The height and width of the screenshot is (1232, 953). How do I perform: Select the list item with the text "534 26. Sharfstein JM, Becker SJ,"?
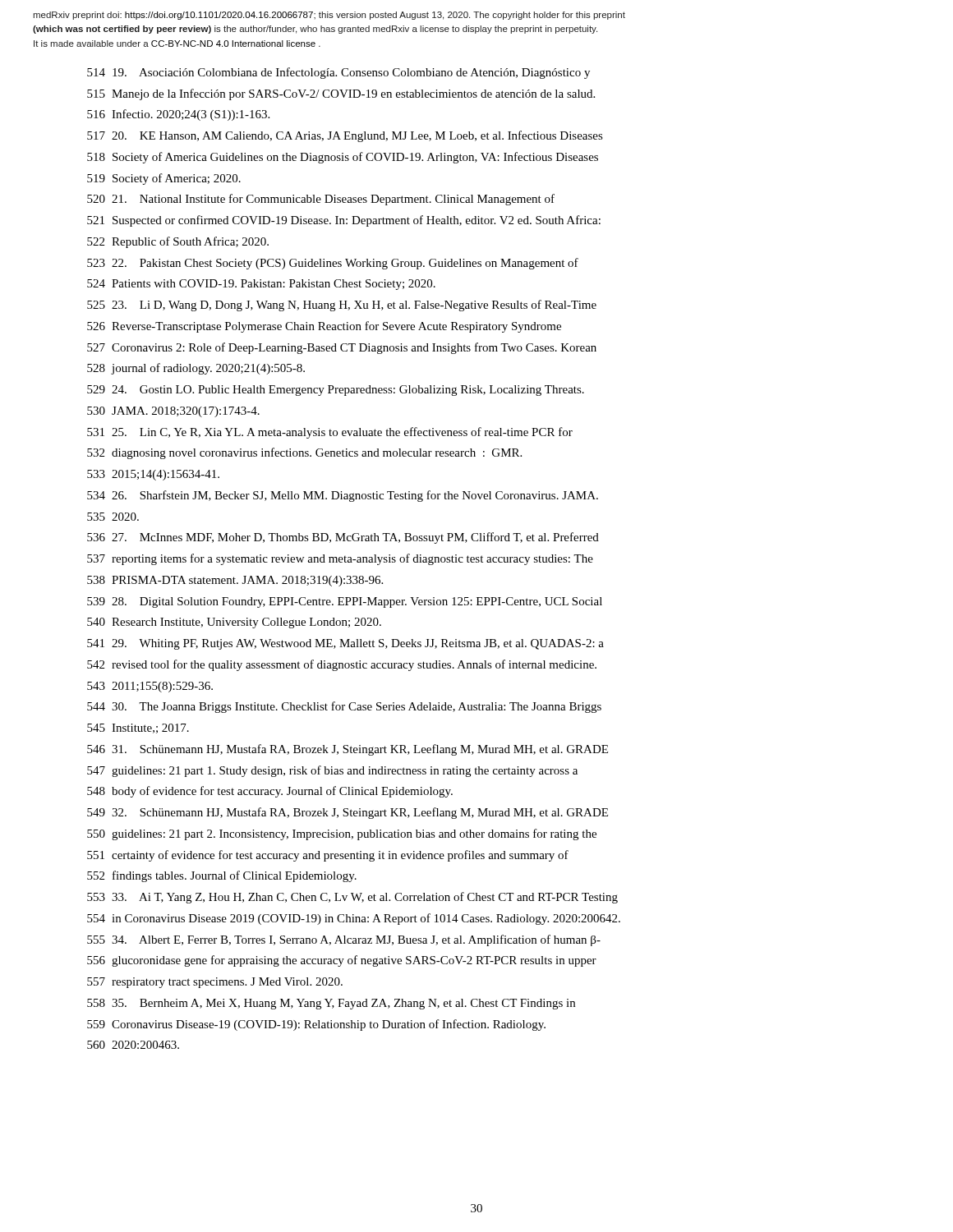(x=476, y=496)
